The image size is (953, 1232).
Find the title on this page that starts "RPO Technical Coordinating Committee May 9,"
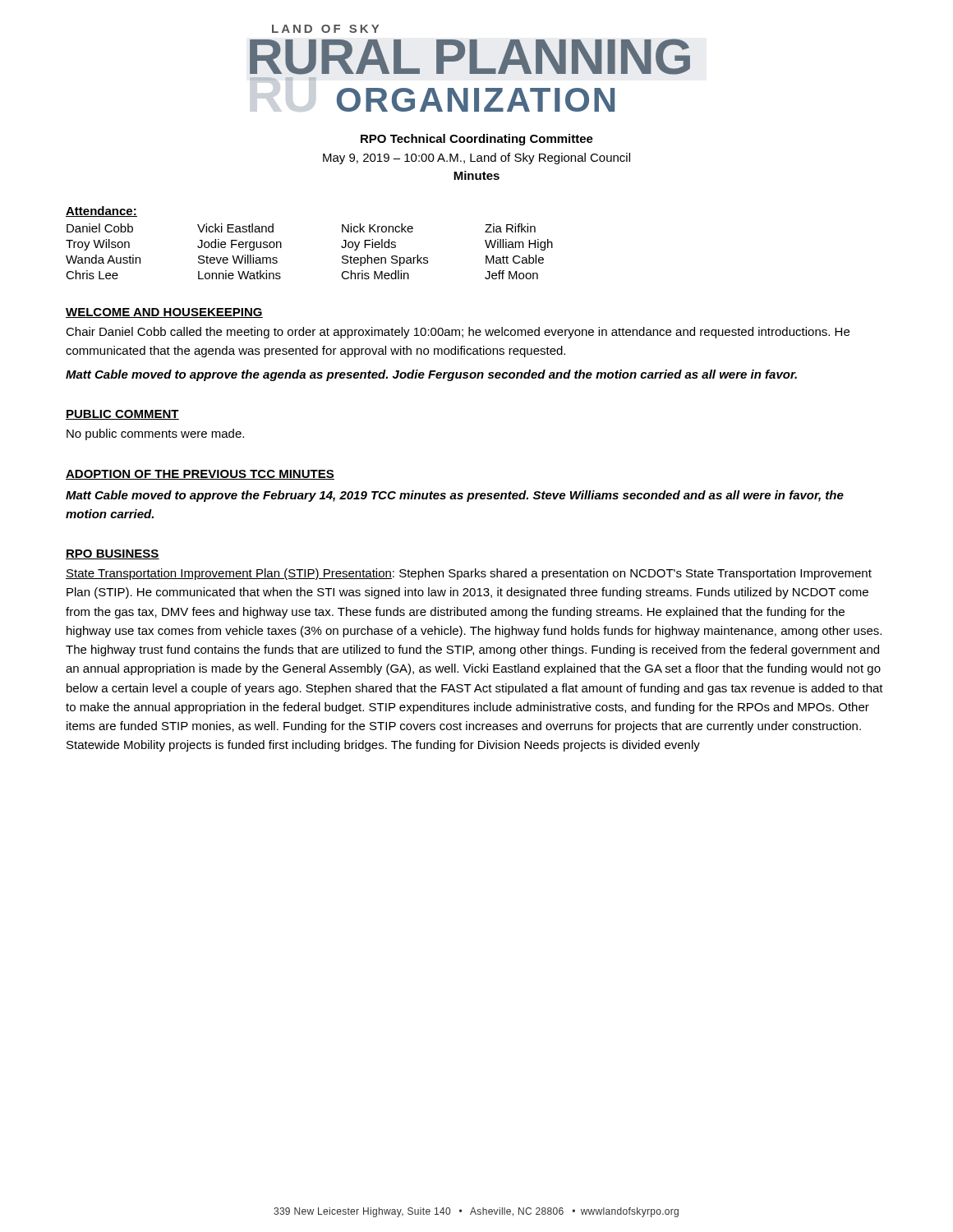476,157
